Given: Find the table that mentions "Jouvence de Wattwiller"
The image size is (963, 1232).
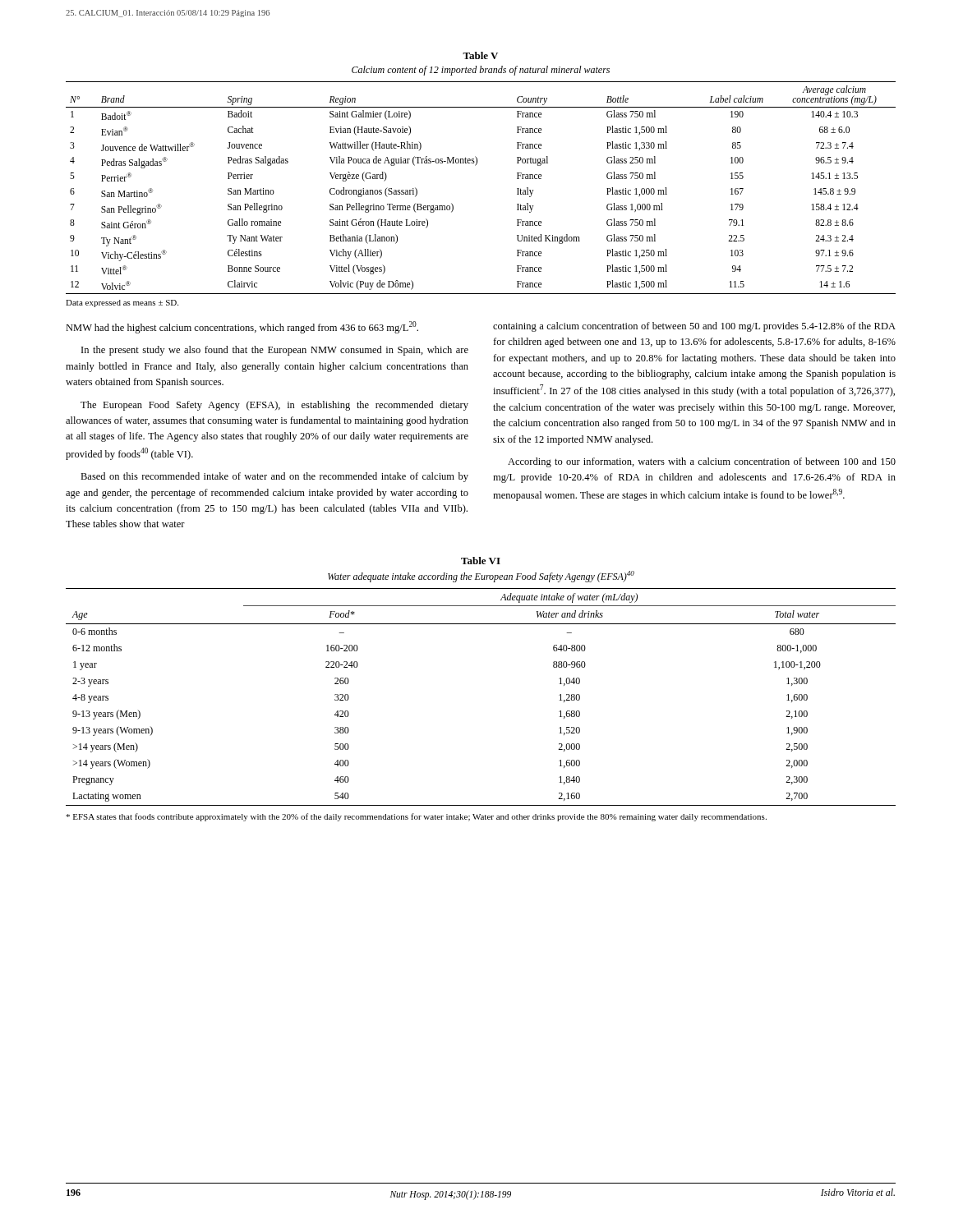Looking at the screenshot, I should [481, 172].
